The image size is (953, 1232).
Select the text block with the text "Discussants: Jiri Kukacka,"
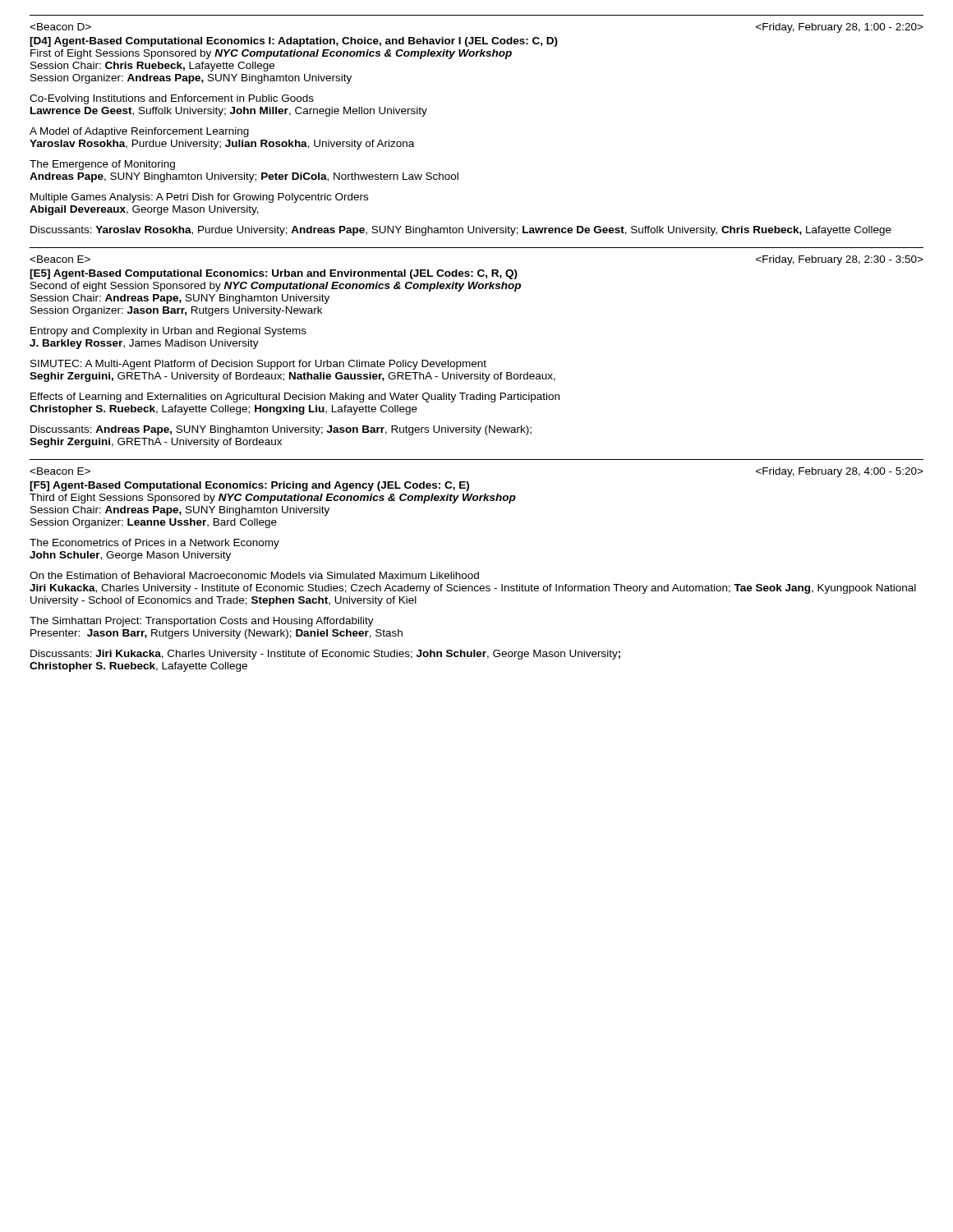[325, 659]
